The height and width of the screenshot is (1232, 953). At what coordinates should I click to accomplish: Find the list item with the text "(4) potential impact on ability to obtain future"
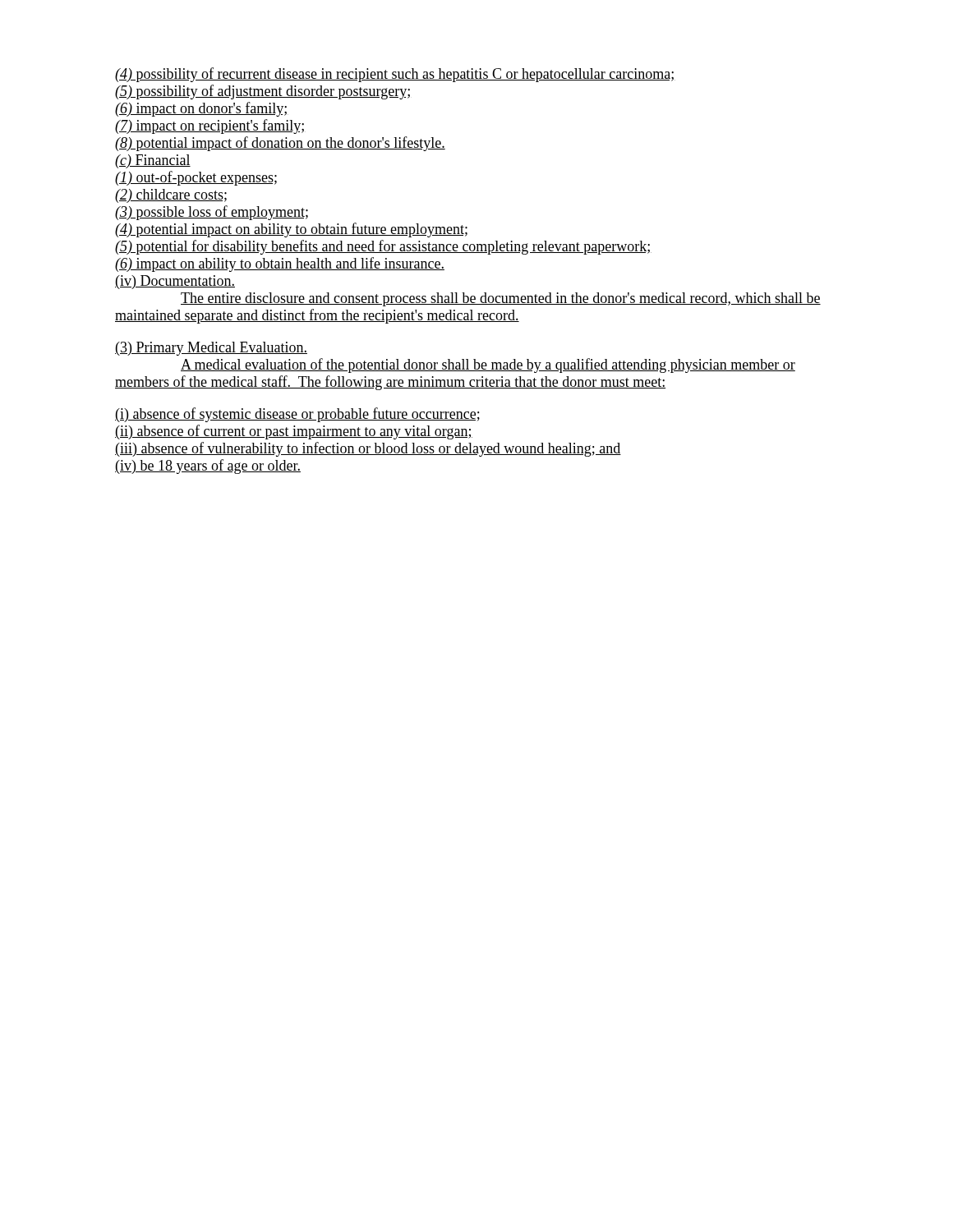pos(292,229)
